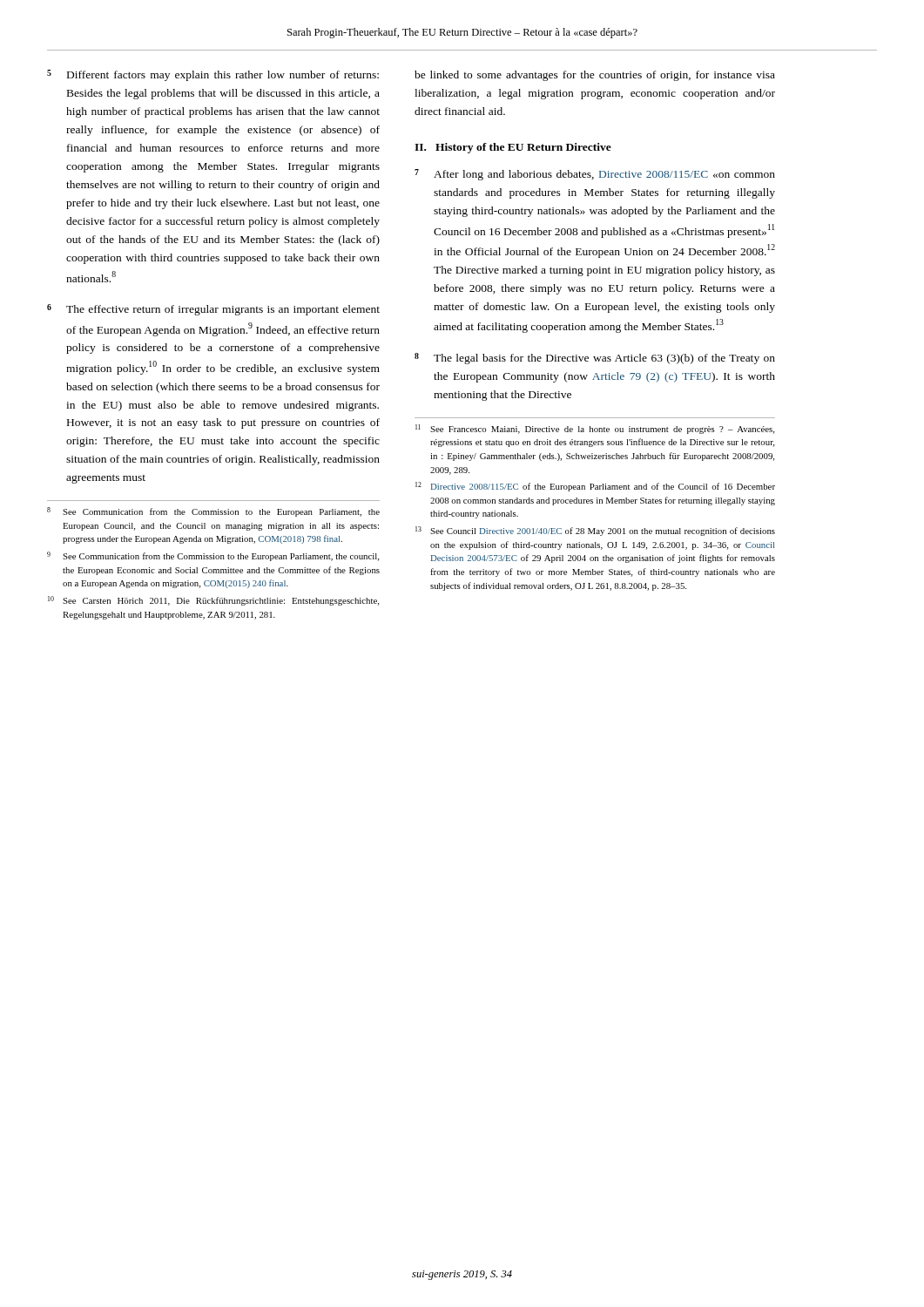924x1307 pixels.
Task: Find the list item that says "8 The legal"
Action: point(595,377)
